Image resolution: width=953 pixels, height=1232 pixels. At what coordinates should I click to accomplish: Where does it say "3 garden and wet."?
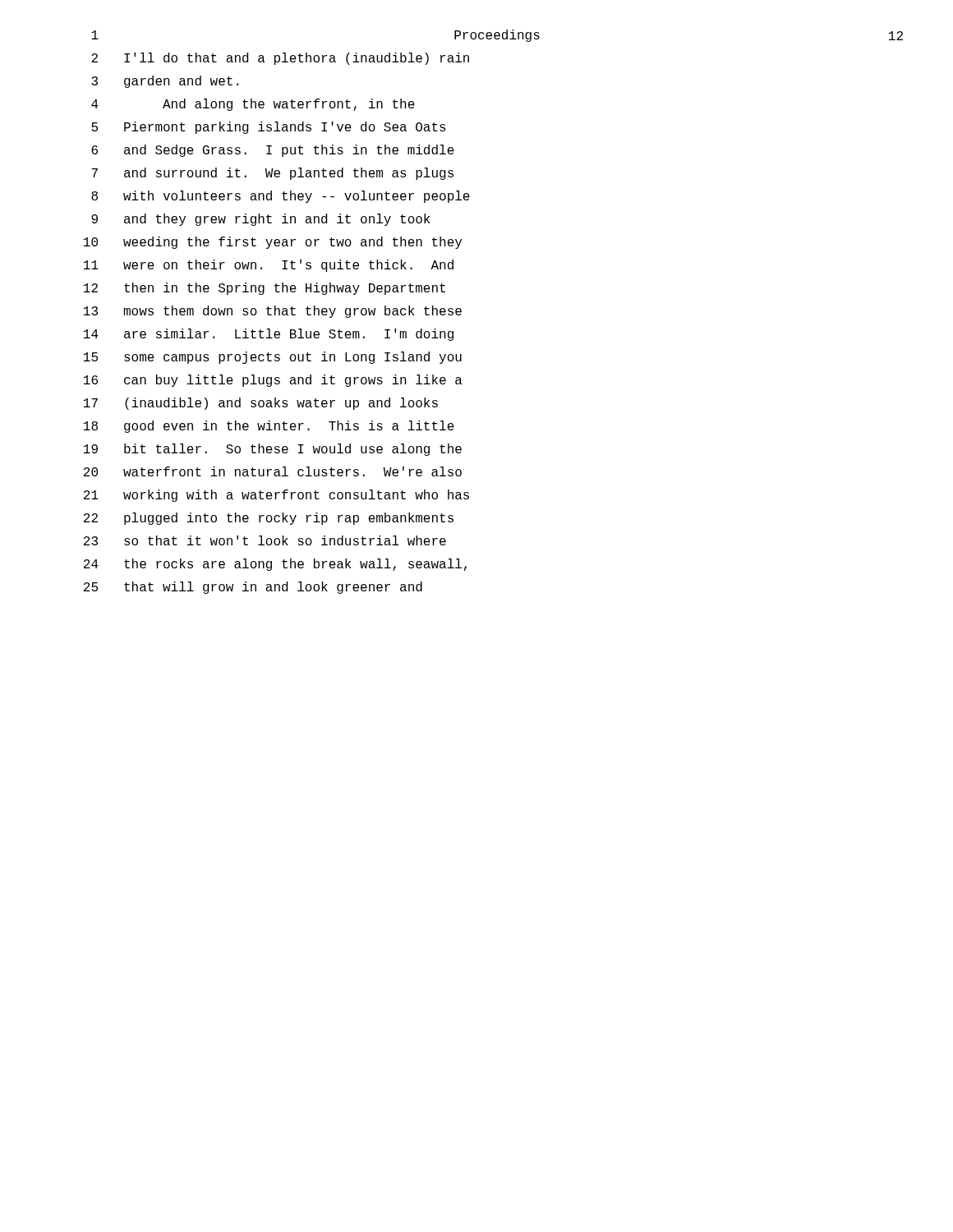pos(145,82)
